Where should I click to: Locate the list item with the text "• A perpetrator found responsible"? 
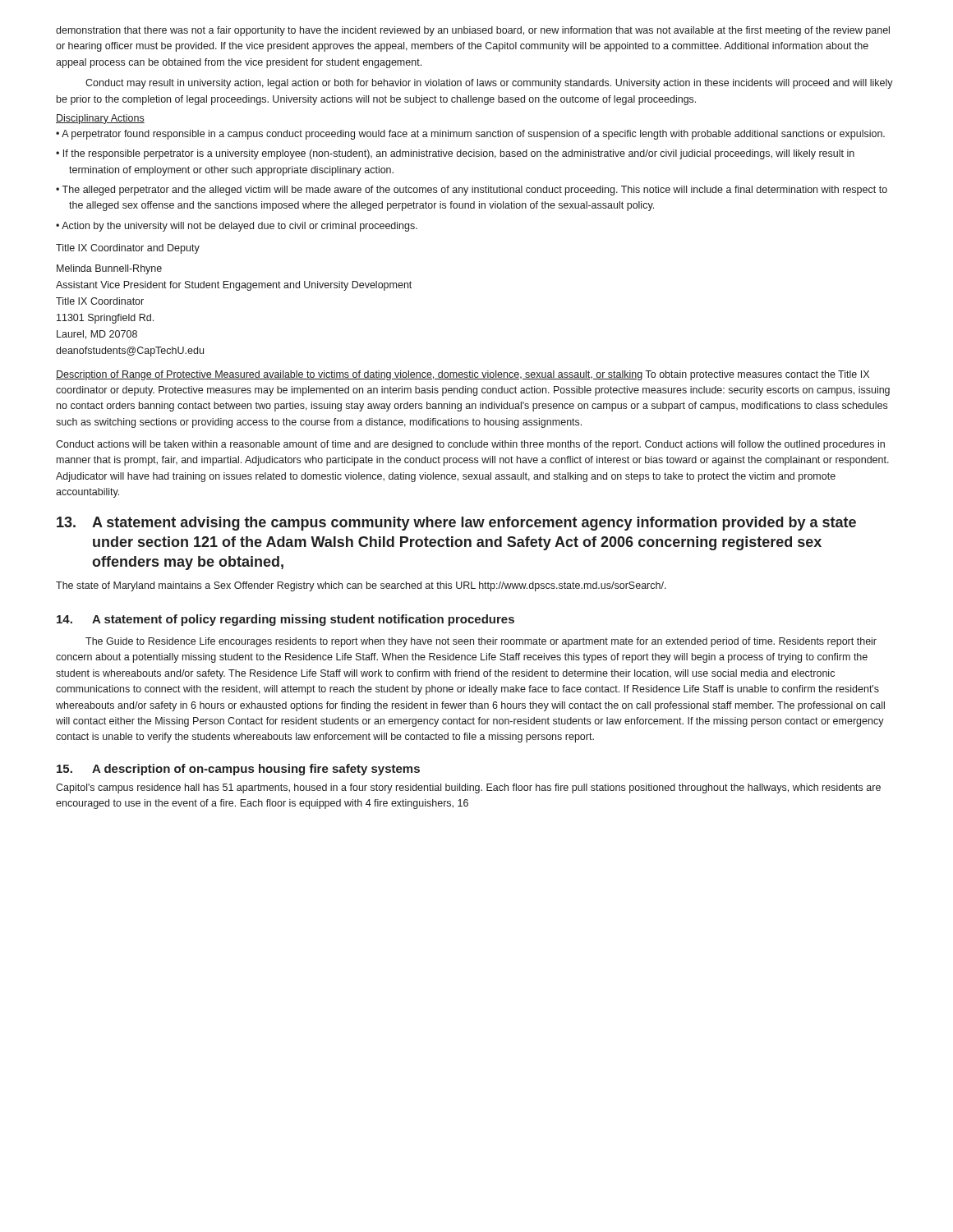471,134
